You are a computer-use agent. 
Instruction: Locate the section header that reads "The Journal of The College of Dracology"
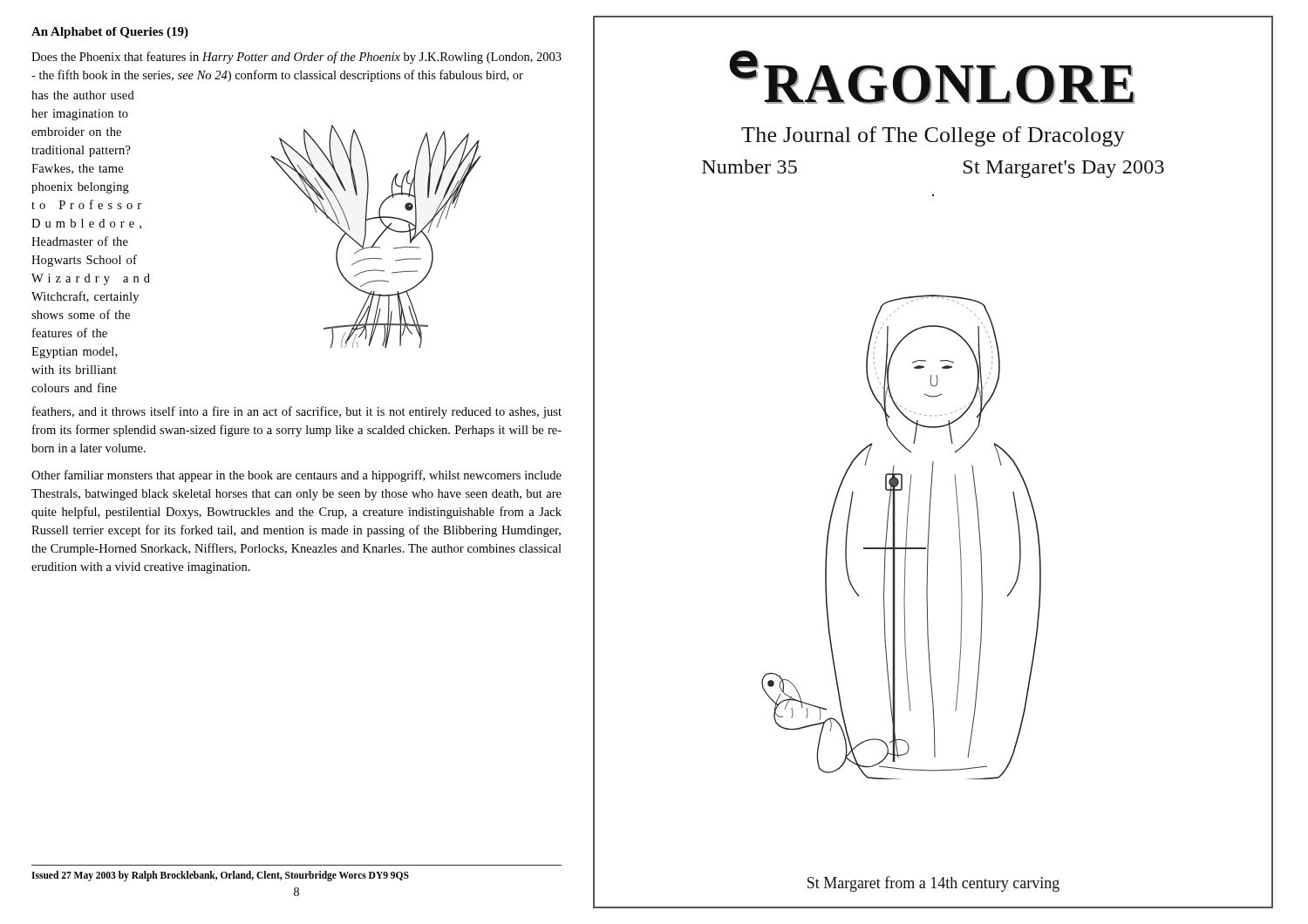tap(933, 135)
